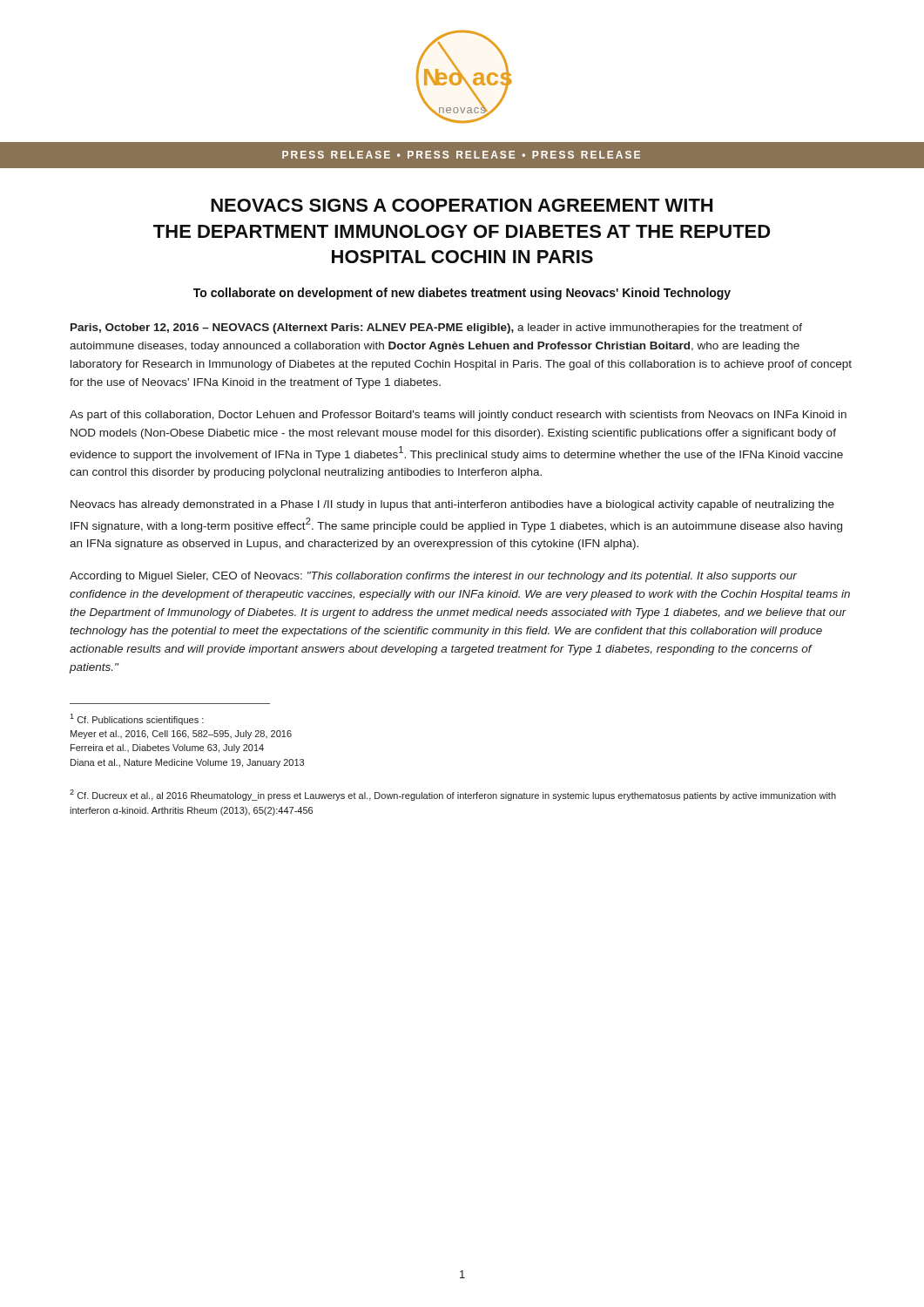924x1307 pixels.
Task: Select the passage starting "As part of this collaboration, Doctor Lehuen and"
Action: click(x=458, y=443)
